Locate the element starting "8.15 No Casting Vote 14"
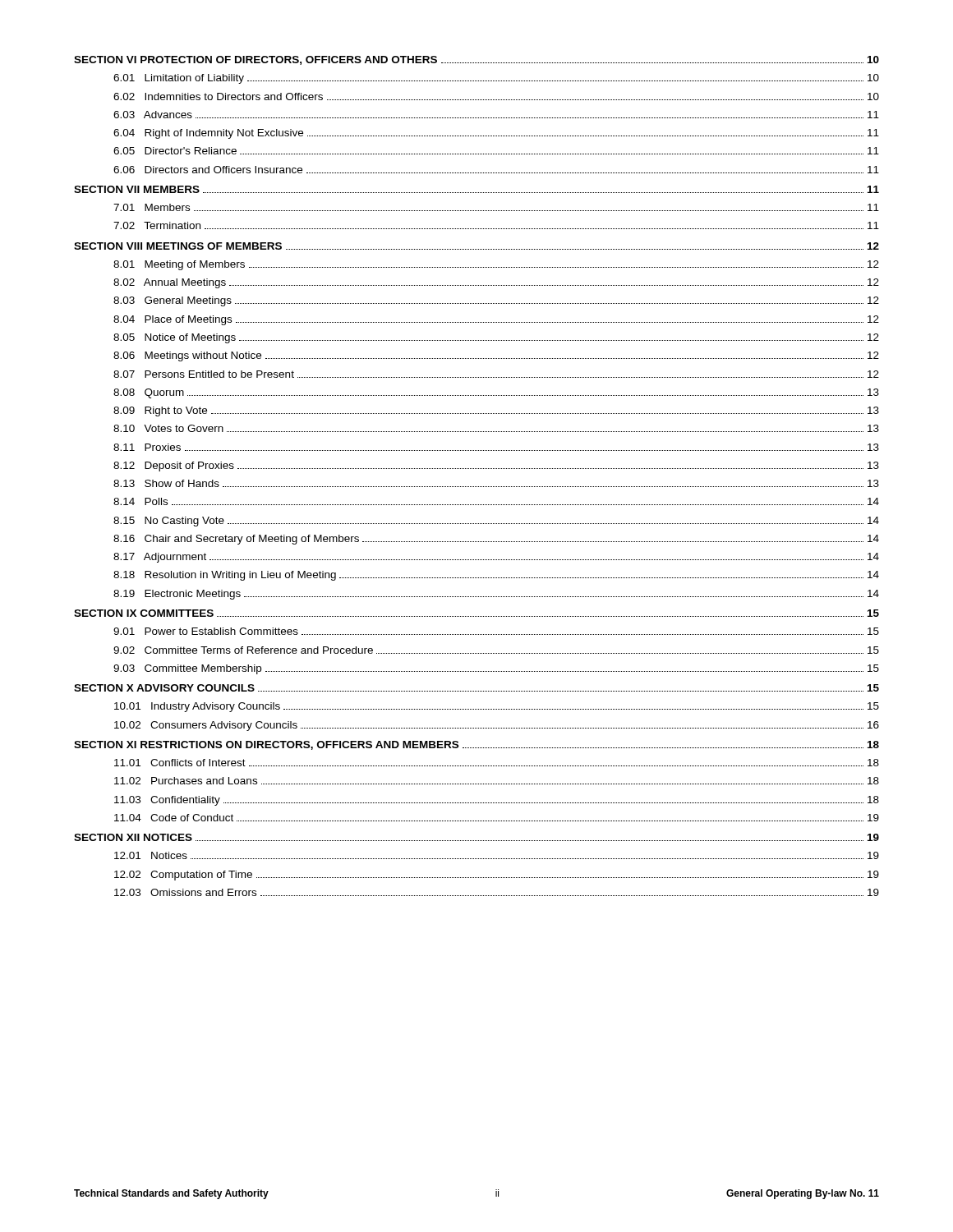This screenshot has width=953, height=1232. click(x=496, y=521)
